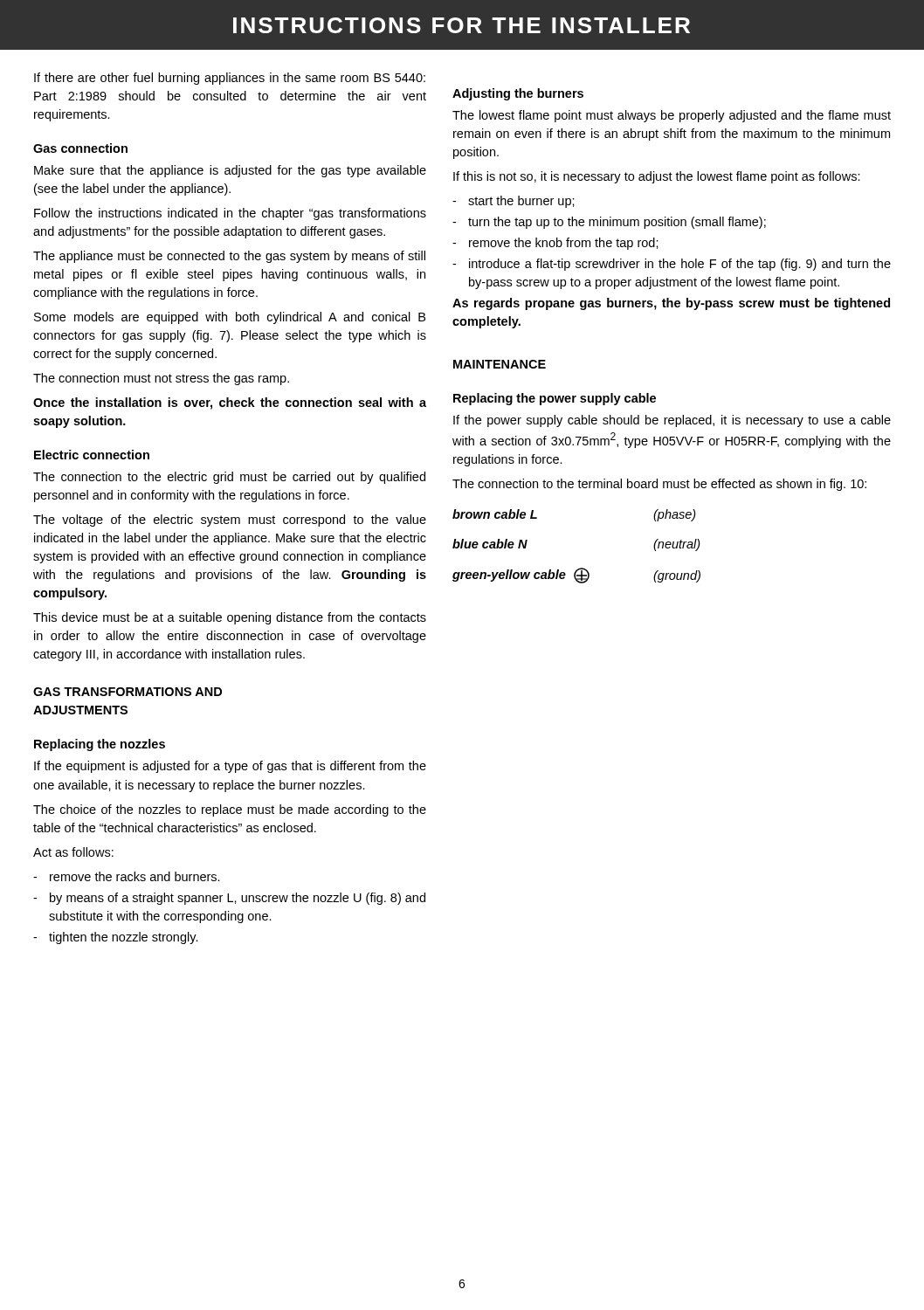Select the text block starting "-remove the knob from the tap rod;"

pos(555,244)
